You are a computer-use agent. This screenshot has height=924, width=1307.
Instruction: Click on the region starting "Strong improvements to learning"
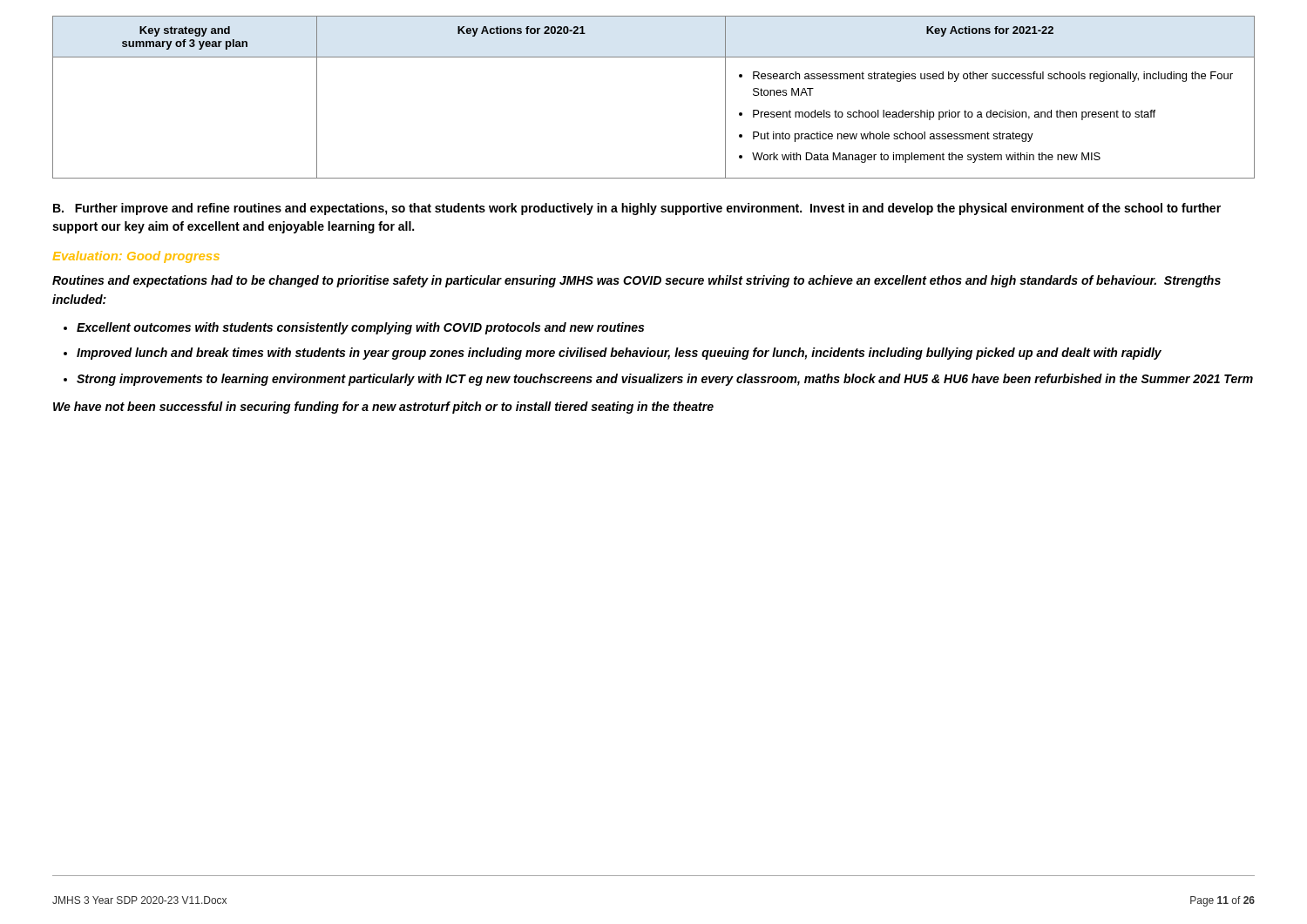[x=665, y=379]
